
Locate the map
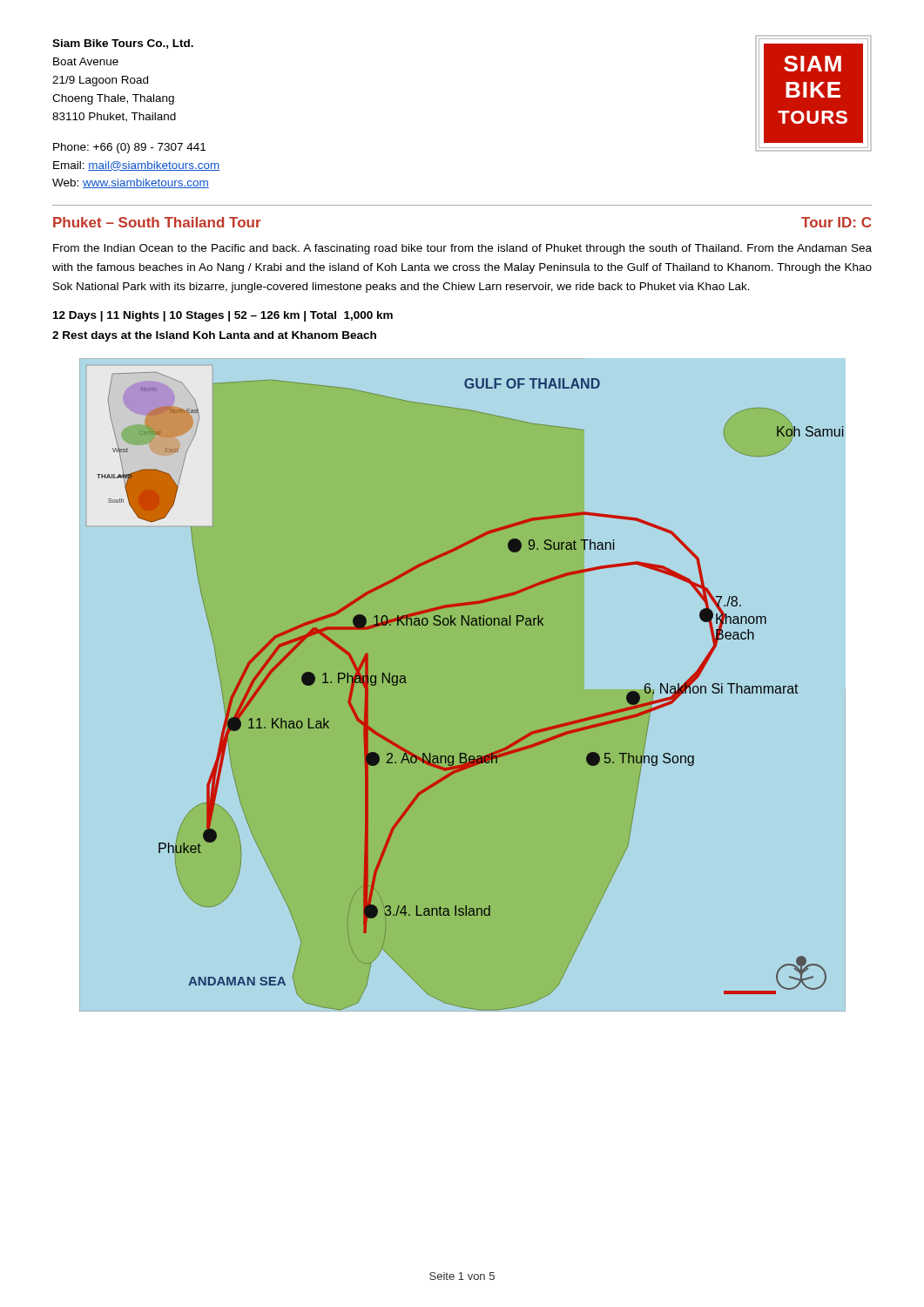(x=462, y=686)
